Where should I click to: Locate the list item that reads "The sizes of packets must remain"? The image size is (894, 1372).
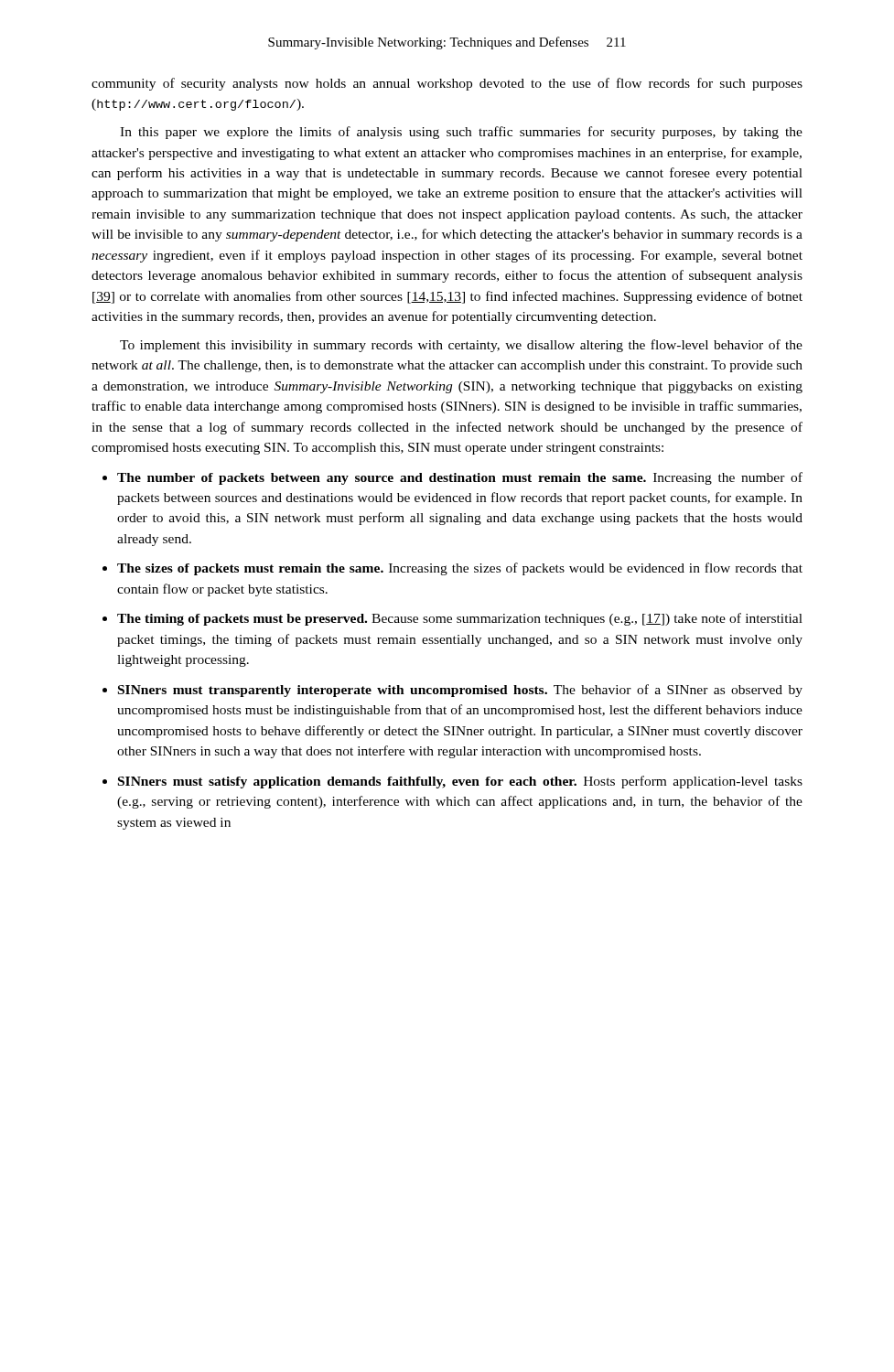[x=460, y=578]
